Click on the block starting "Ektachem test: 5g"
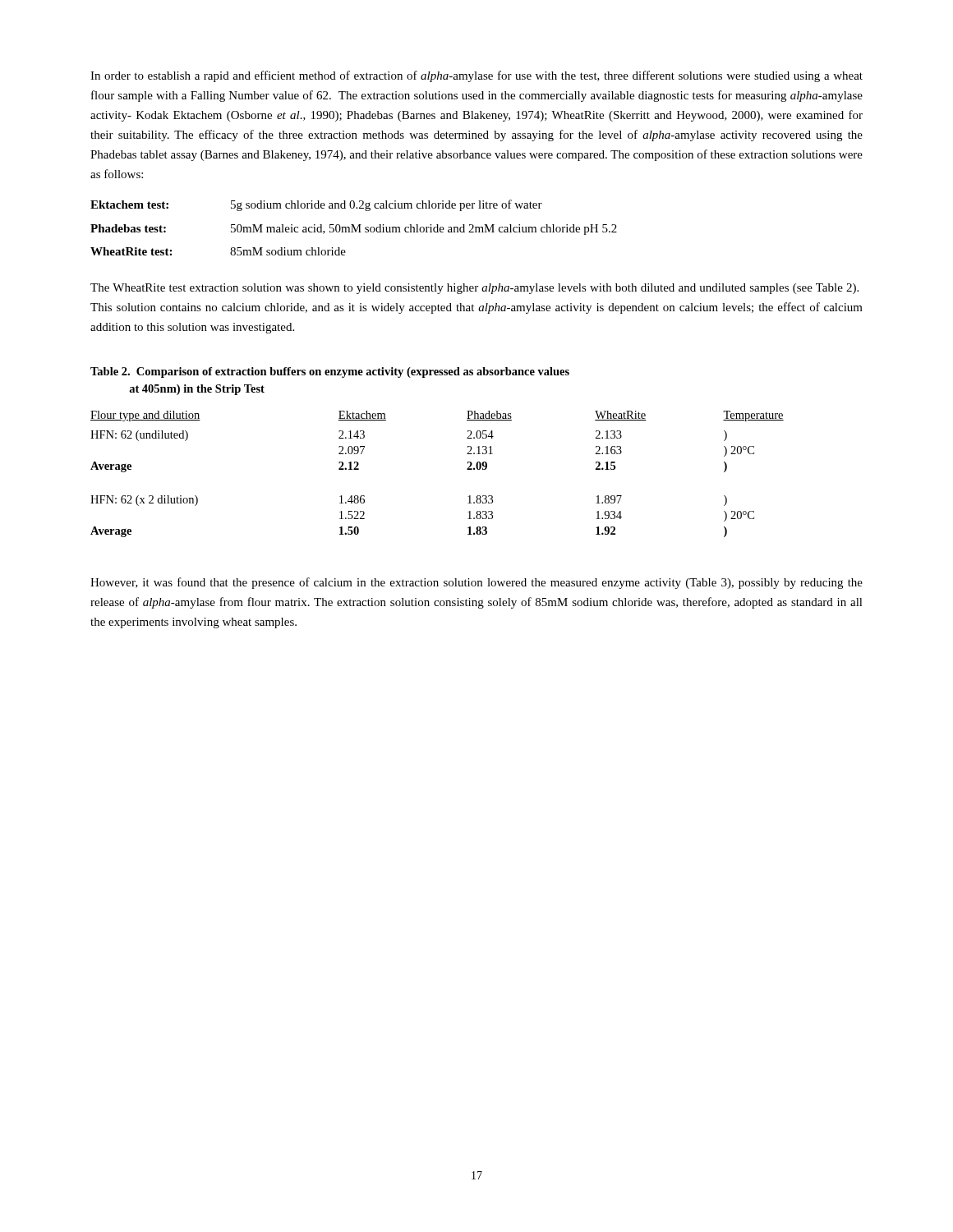Screen dimensions: 1232x953 click(476, 205)
